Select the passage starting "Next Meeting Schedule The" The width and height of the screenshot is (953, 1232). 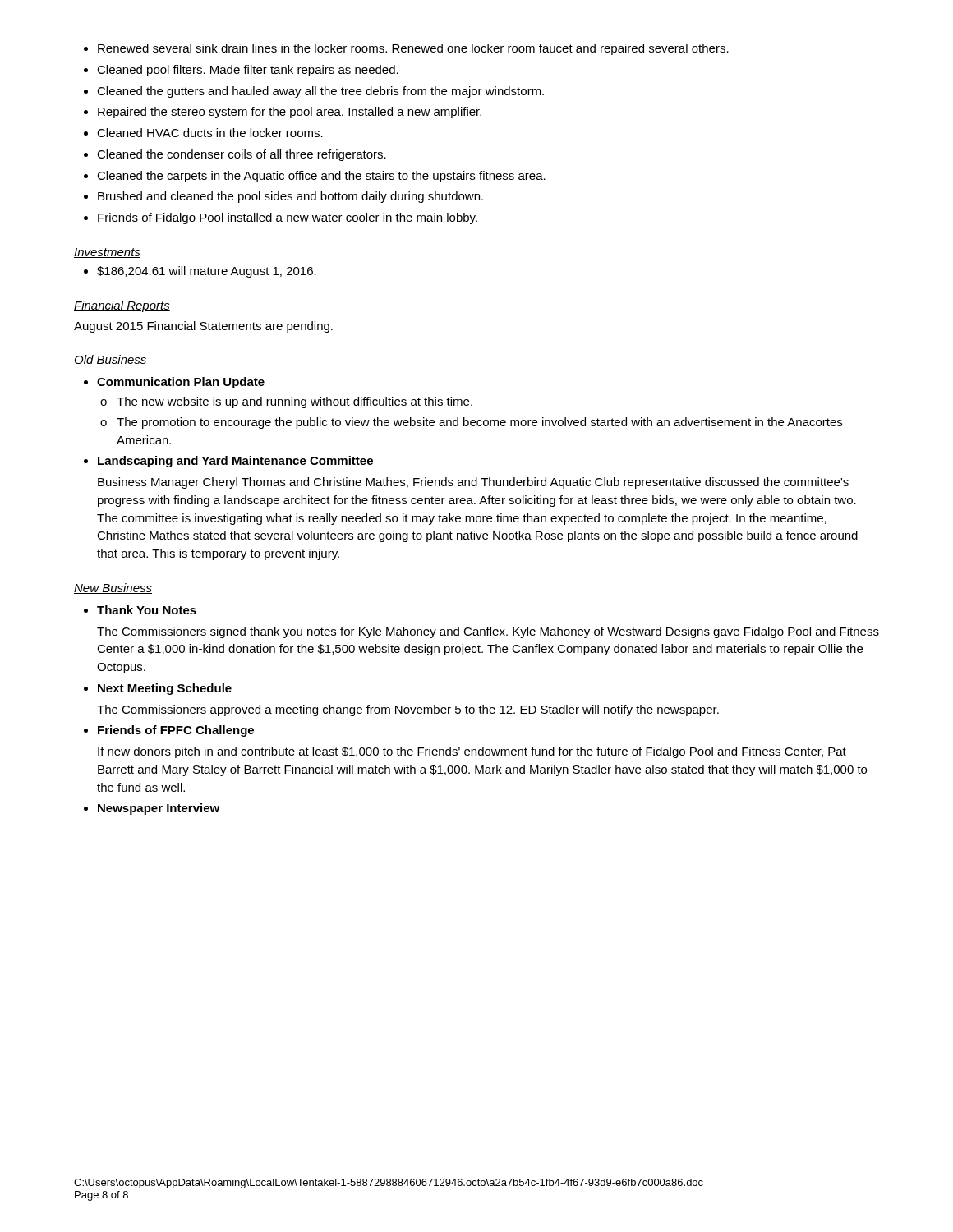point(488,699)
